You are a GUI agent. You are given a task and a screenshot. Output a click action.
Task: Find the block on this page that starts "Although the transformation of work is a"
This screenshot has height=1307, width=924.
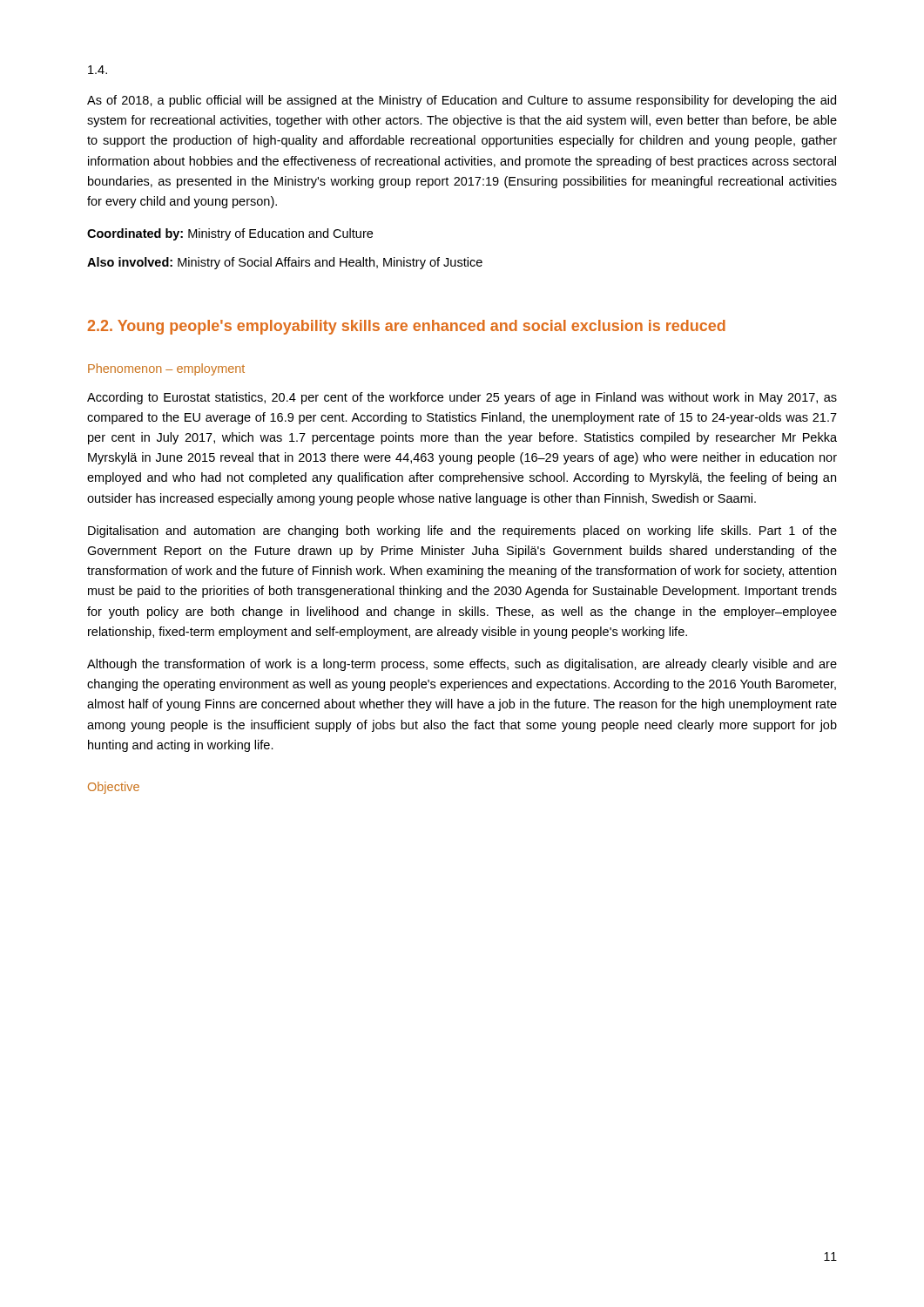(x=462, y=704)
